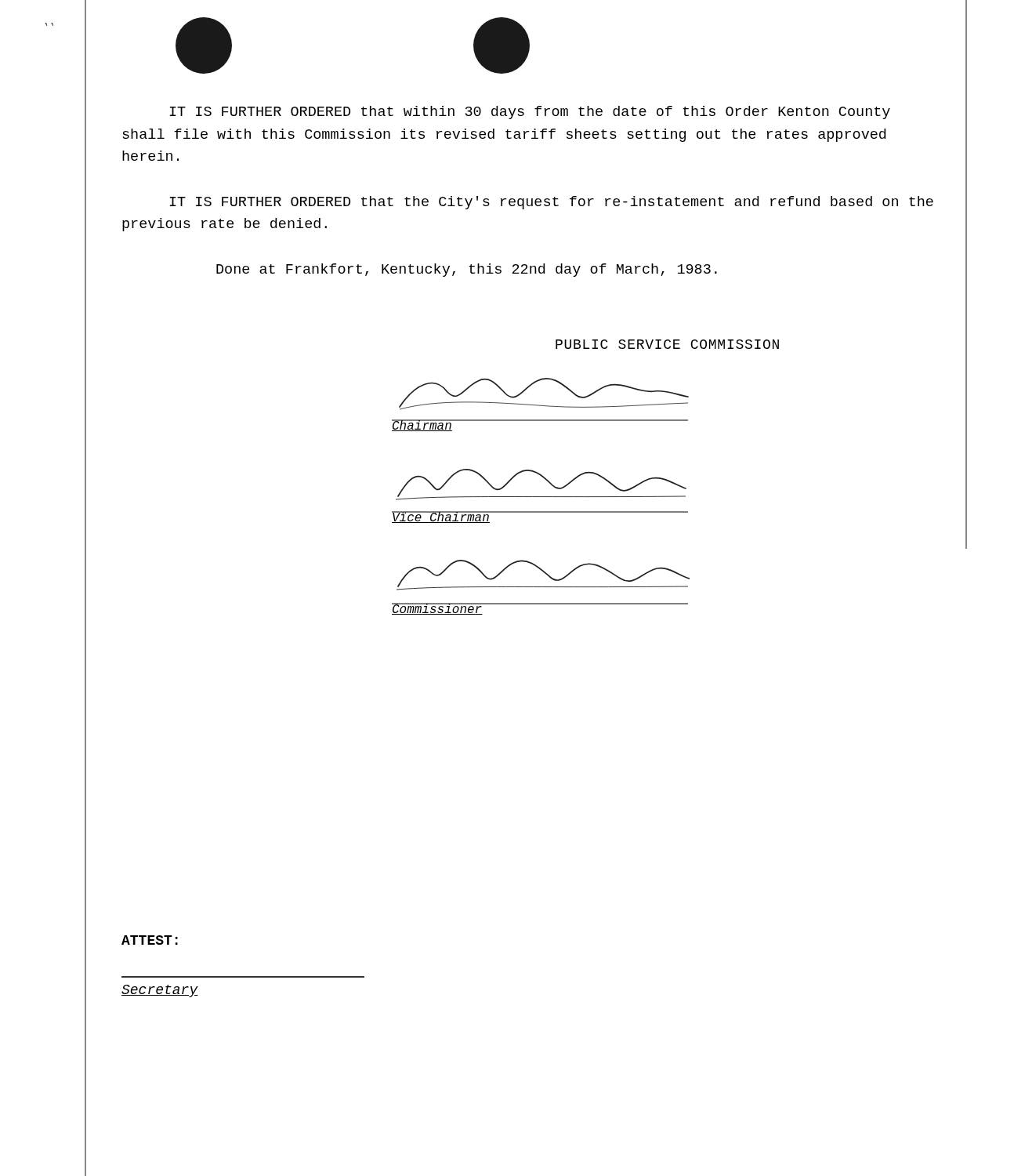Find the block on this page that starts "IT IS FURTHER ORDERED that within 30 days"
This screenshot has width=1014, height=1176.
click(506, 135)
